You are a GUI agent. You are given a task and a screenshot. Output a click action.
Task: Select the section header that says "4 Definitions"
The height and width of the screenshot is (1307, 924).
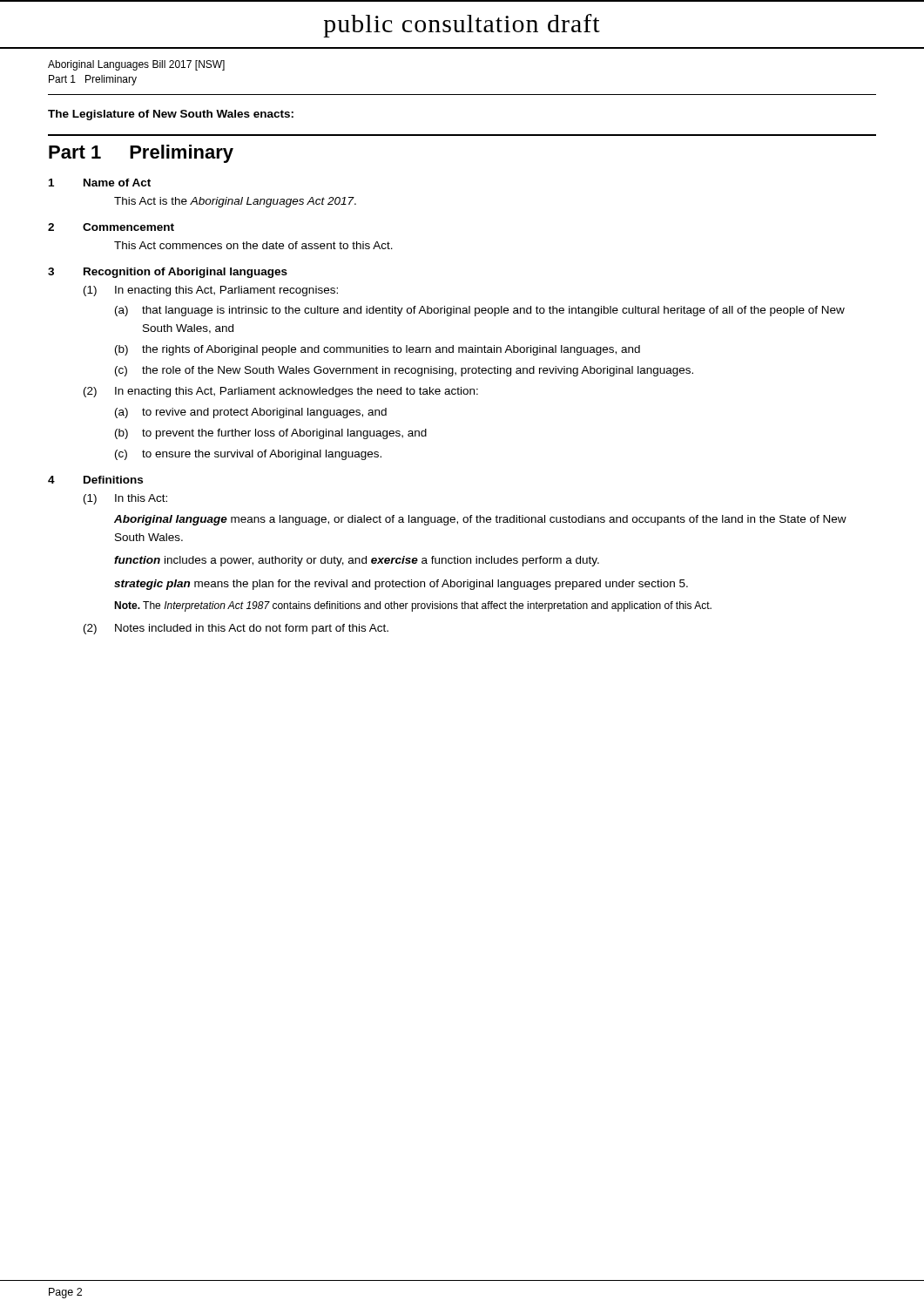(96, 480)
